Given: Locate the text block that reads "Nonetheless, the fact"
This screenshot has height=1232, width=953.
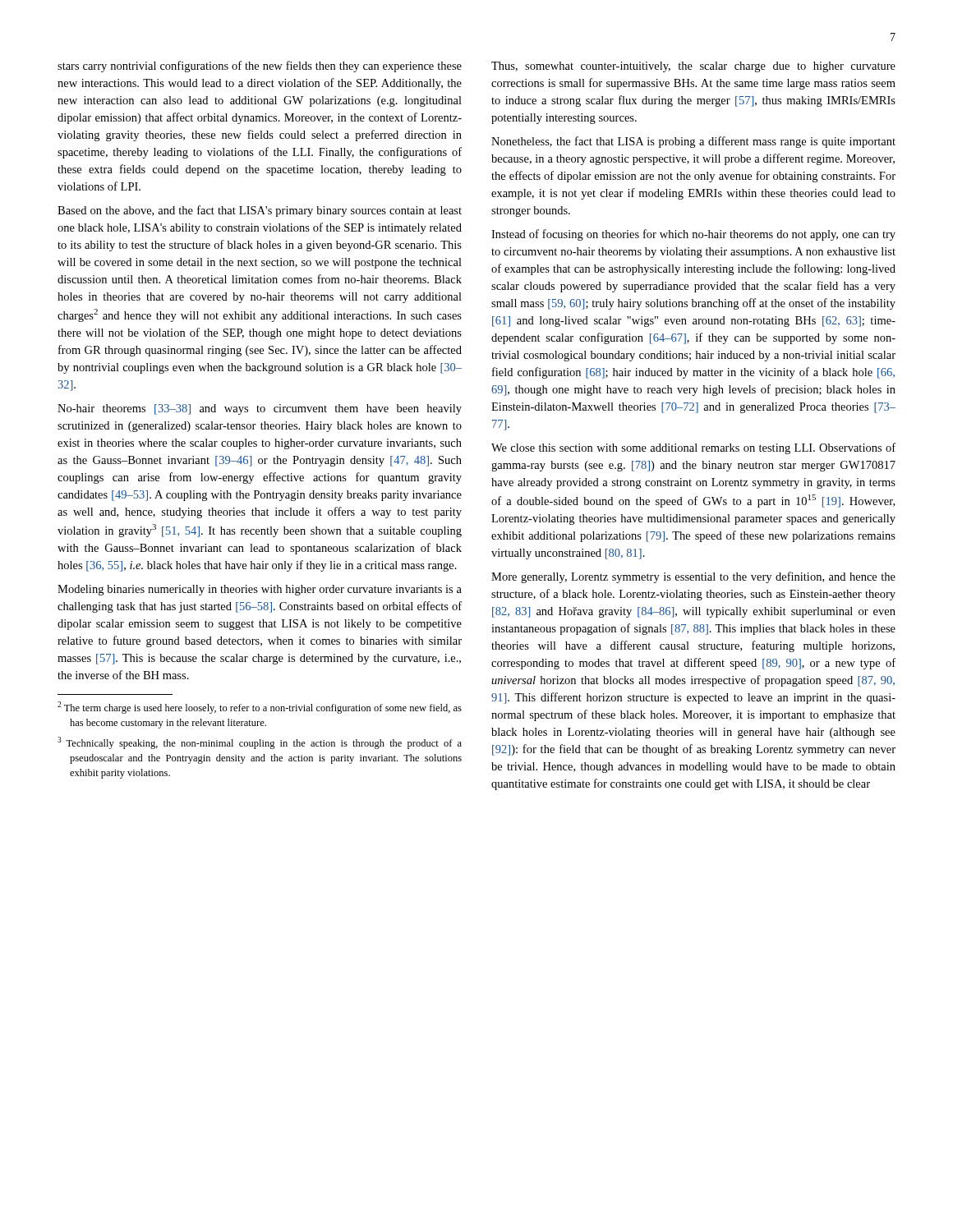Looking at the screenshot, I should (693, 176).
